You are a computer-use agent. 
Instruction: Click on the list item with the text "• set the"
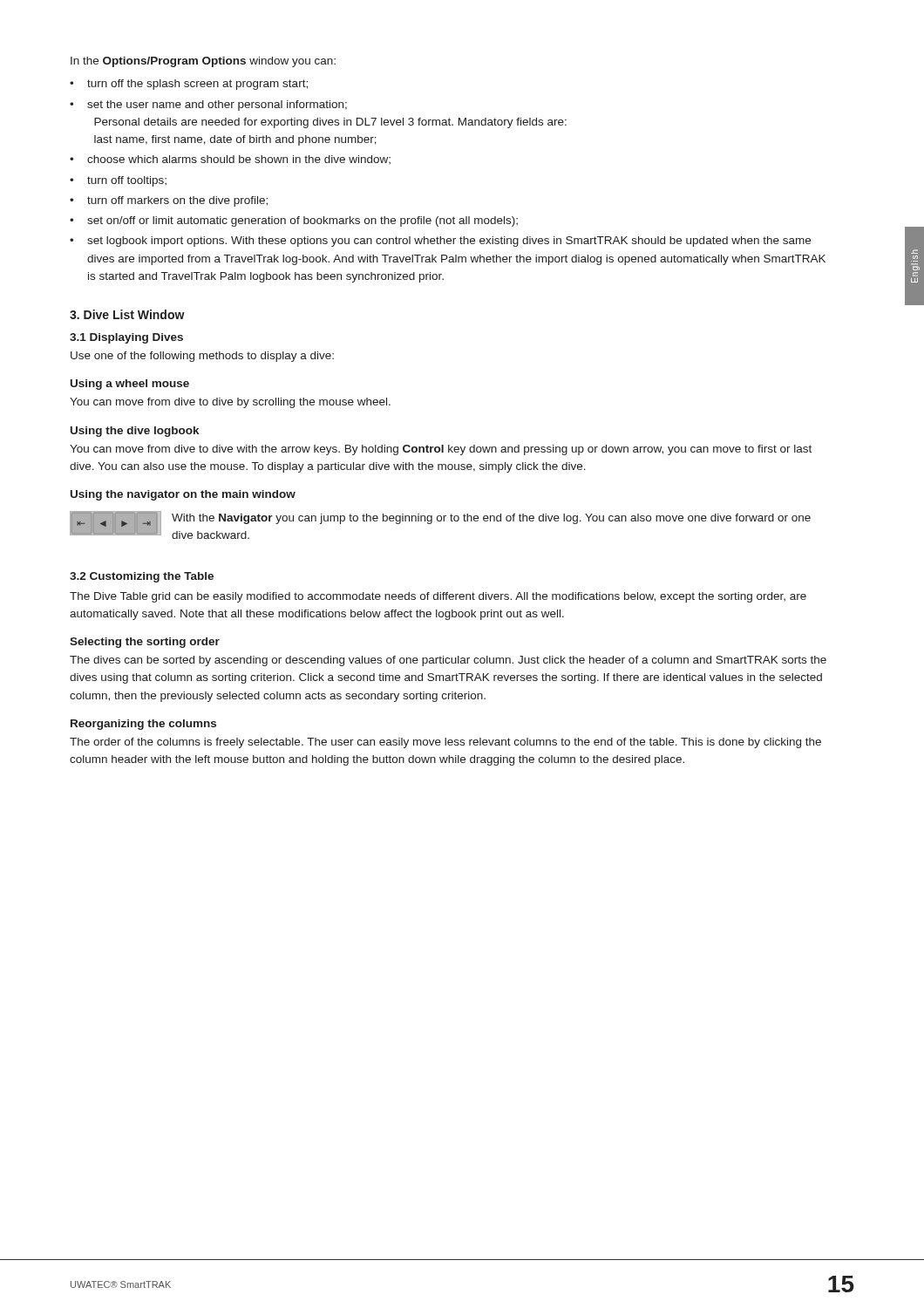449,122
